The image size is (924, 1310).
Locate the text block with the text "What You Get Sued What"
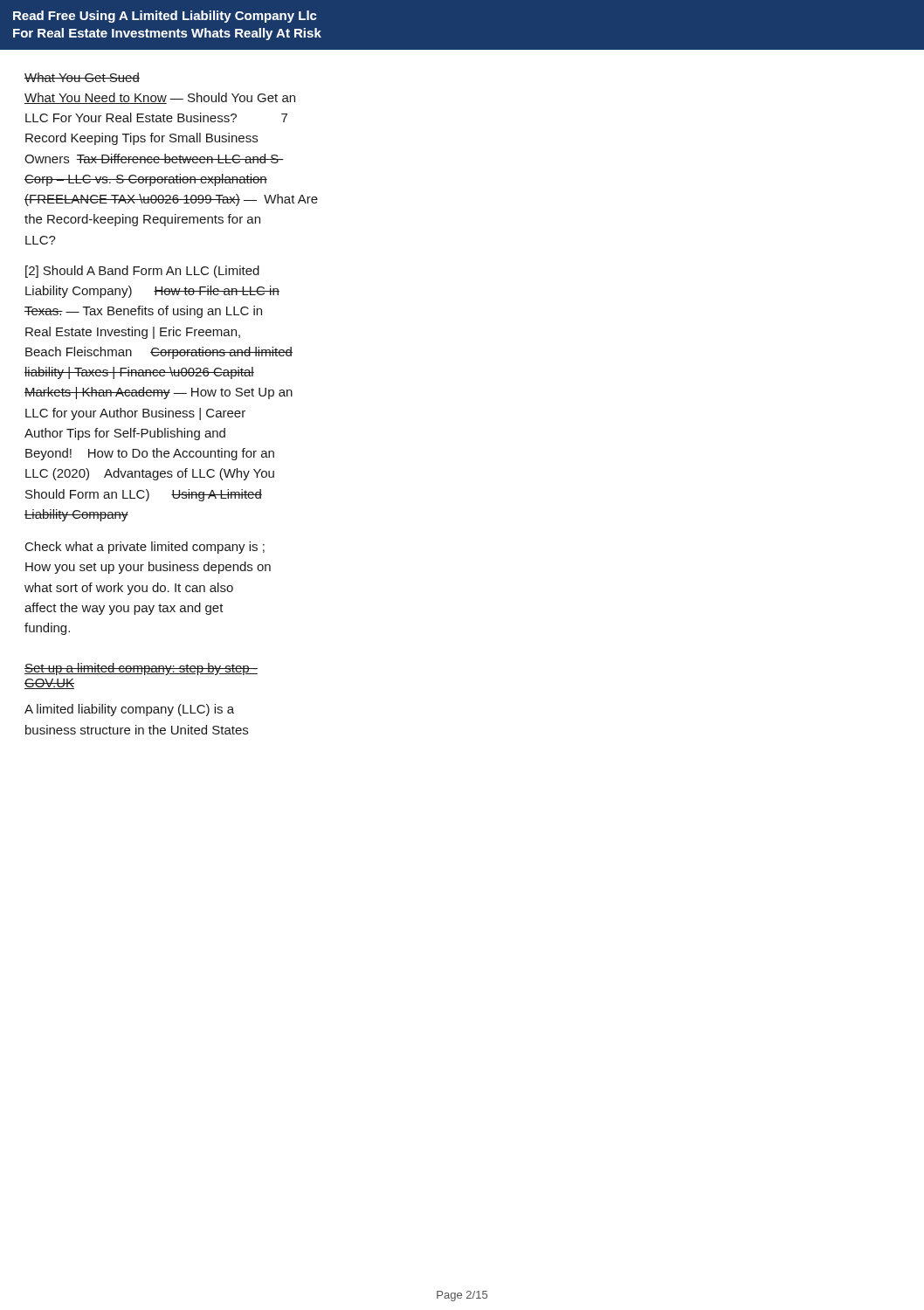[x=171, y=158]
